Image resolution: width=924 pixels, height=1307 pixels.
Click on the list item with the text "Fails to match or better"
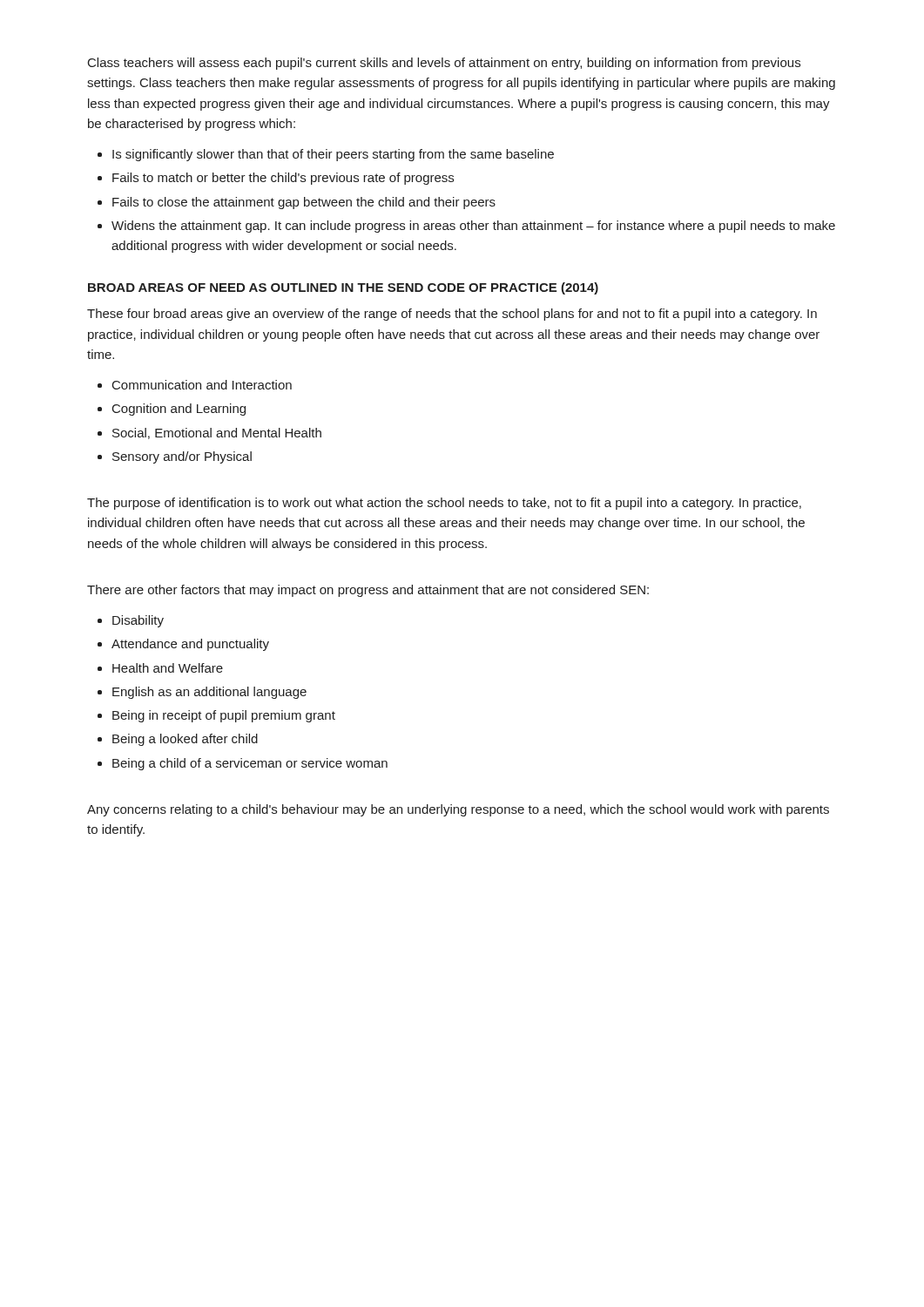[283, 179]
